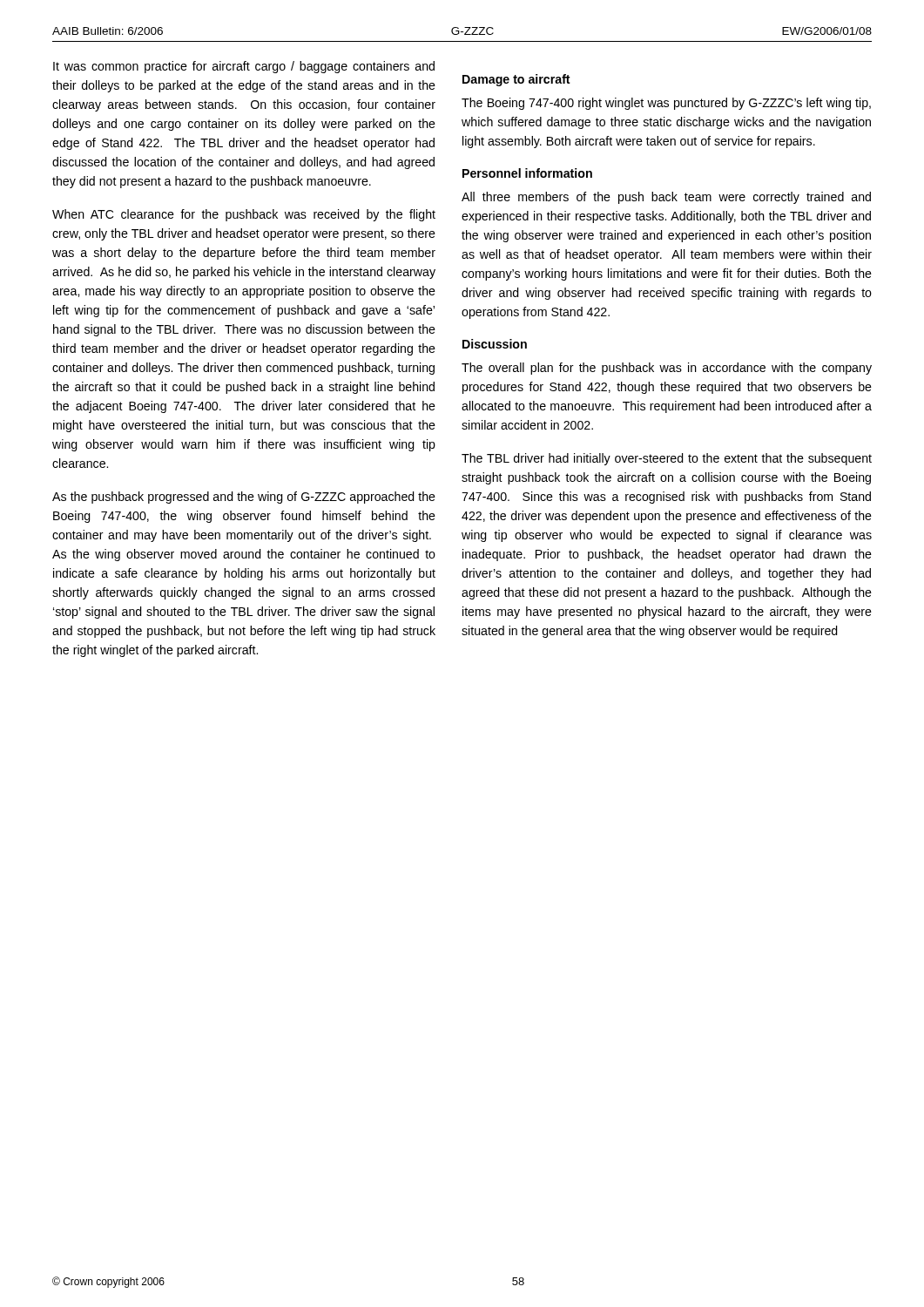Locate the block of text that opens with "It was common practice for aircraft"
The image size is (924, 1307).
click(244, 124)
